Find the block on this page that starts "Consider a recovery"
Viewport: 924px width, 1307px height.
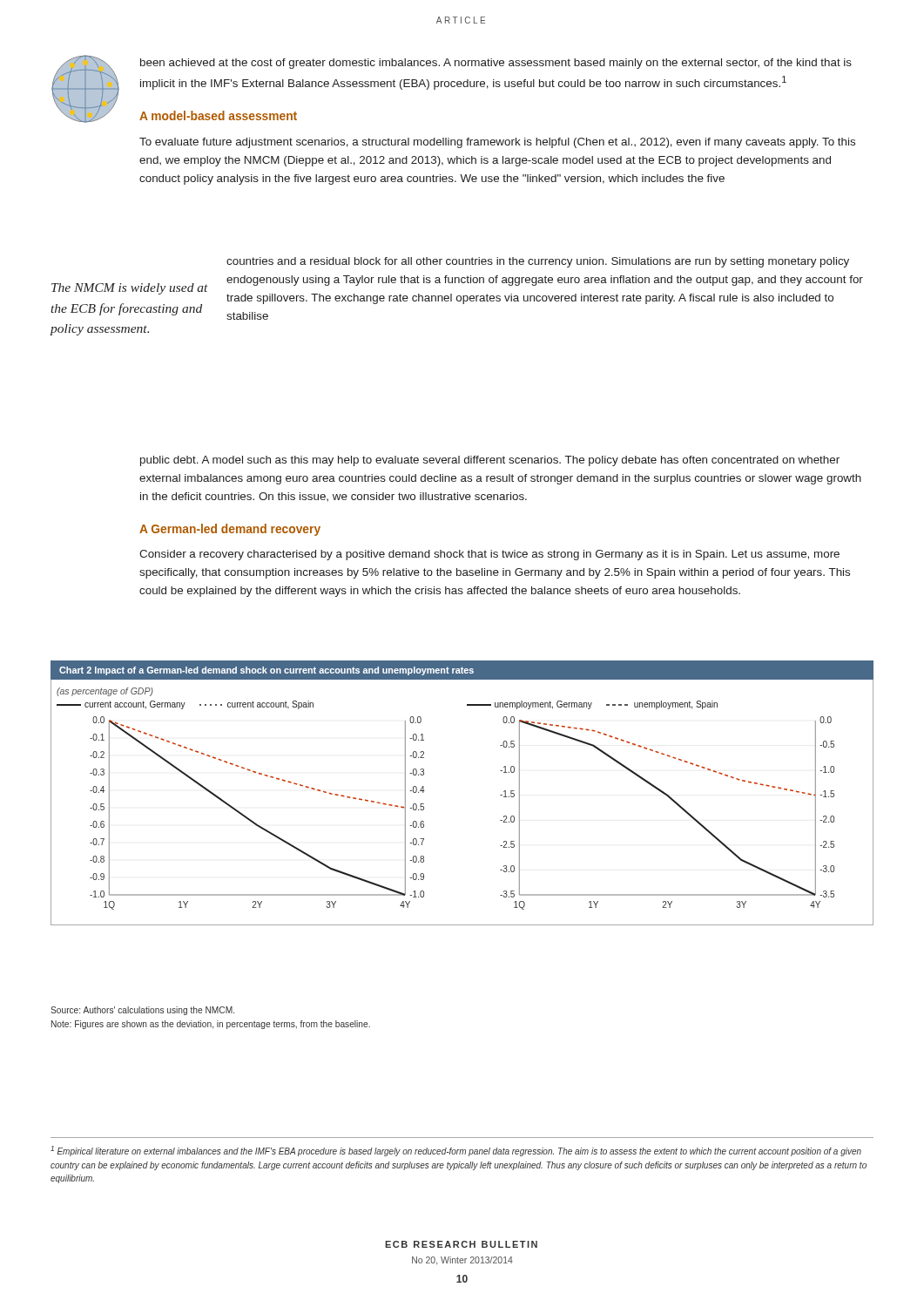(x=495, y=572)
